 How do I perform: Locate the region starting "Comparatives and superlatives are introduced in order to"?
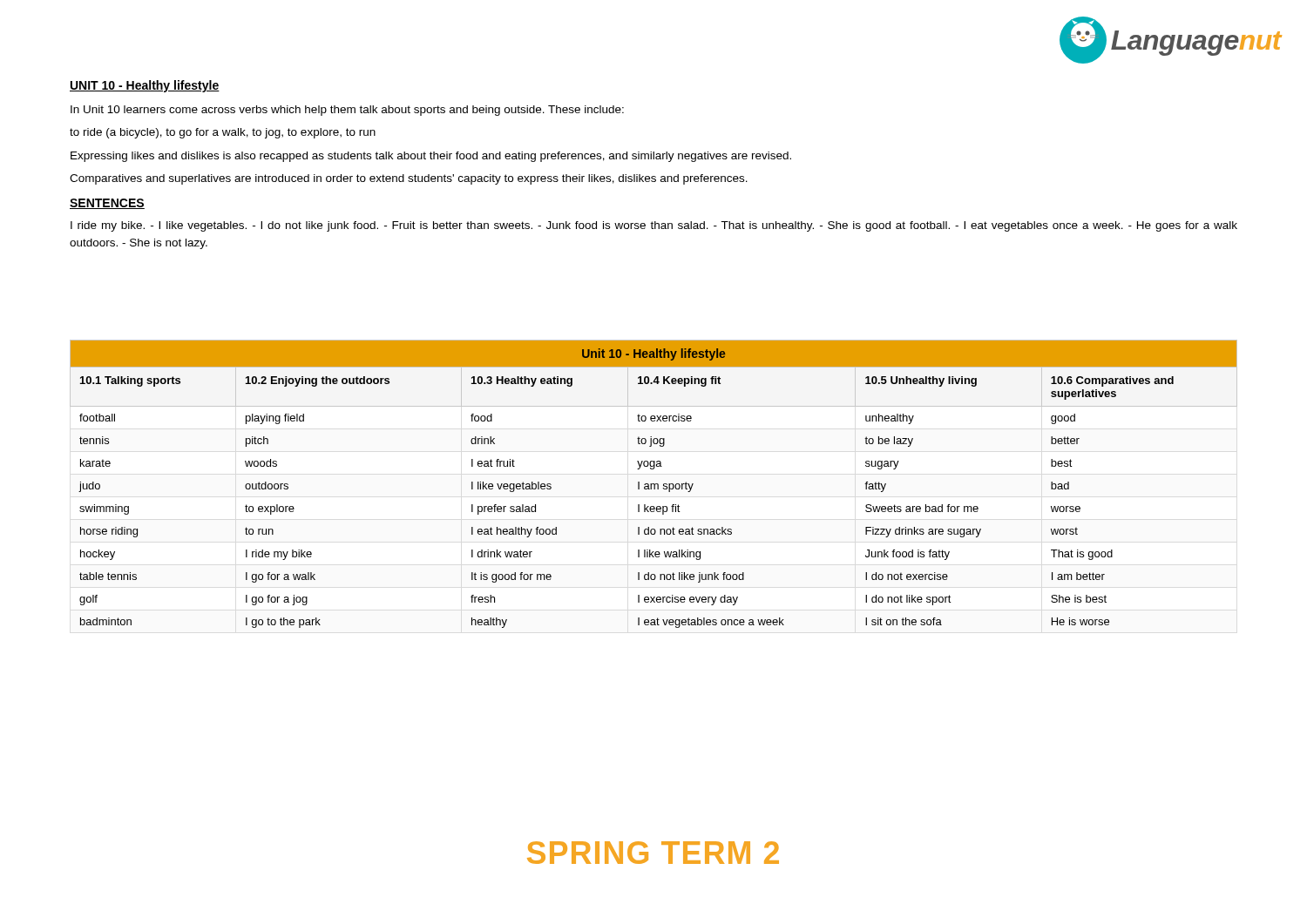click(409, 178)
